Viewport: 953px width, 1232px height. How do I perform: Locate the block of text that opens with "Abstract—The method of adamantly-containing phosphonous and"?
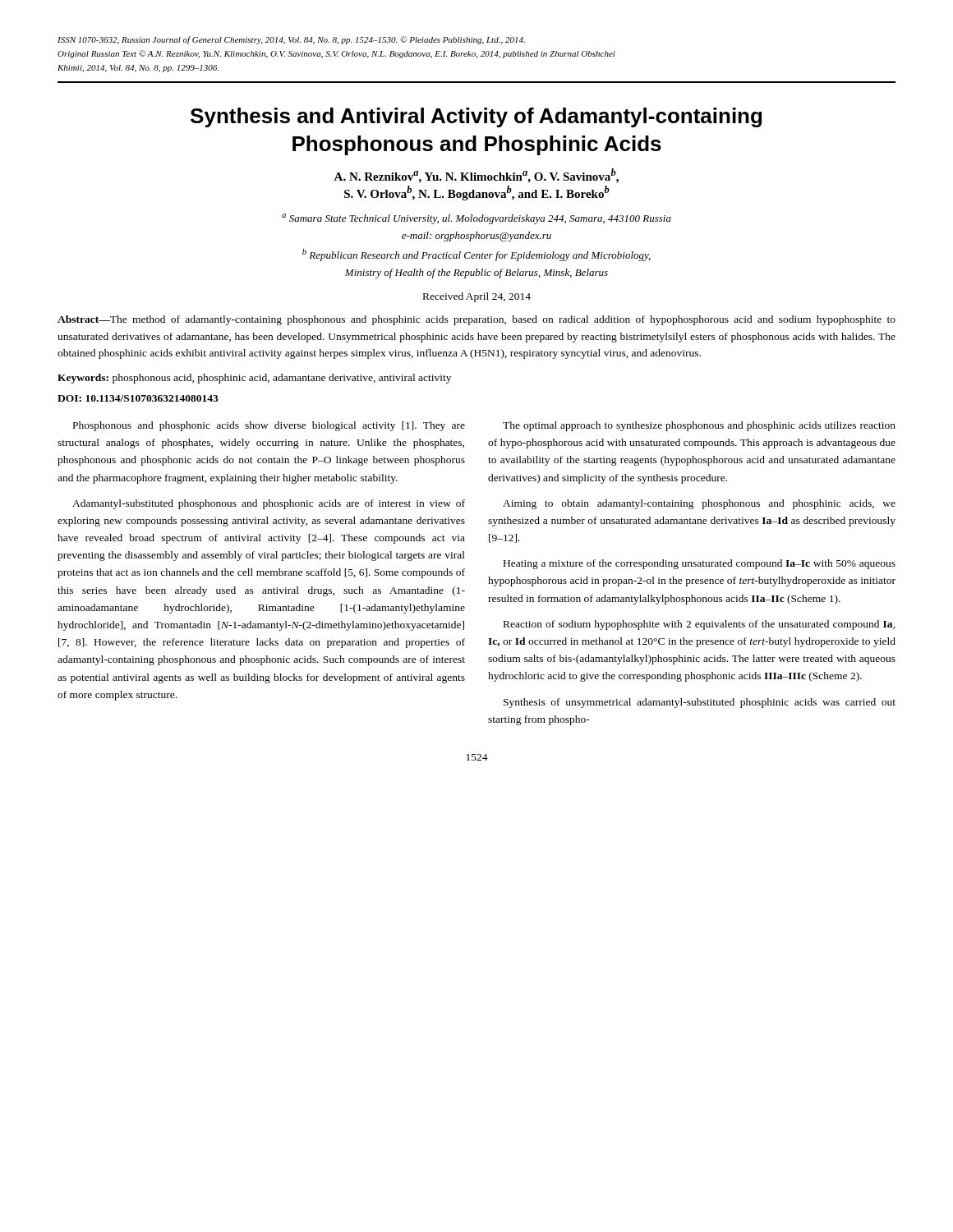pos(476,336)
